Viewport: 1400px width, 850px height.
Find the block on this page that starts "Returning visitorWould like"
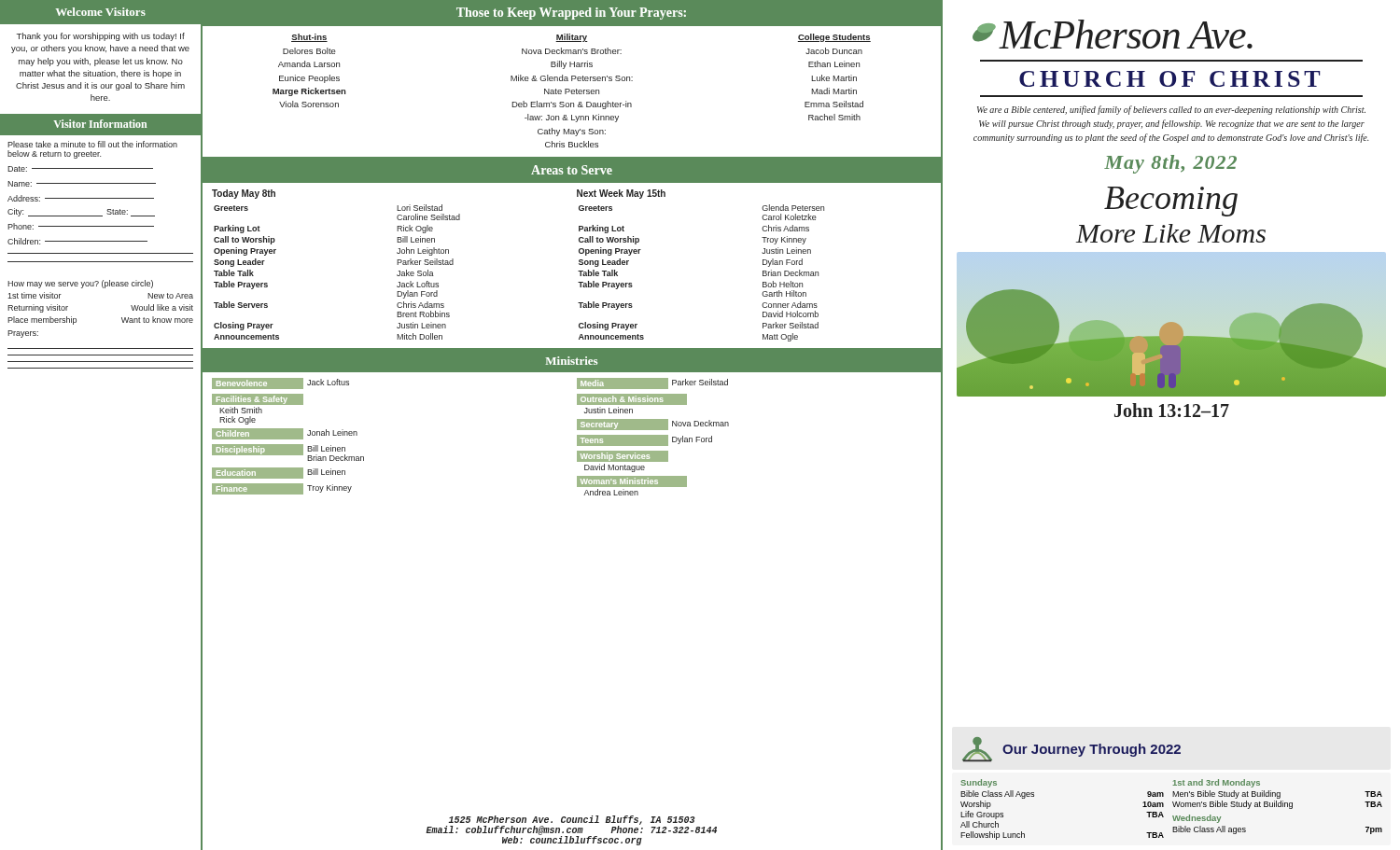(x=31, y=308)
